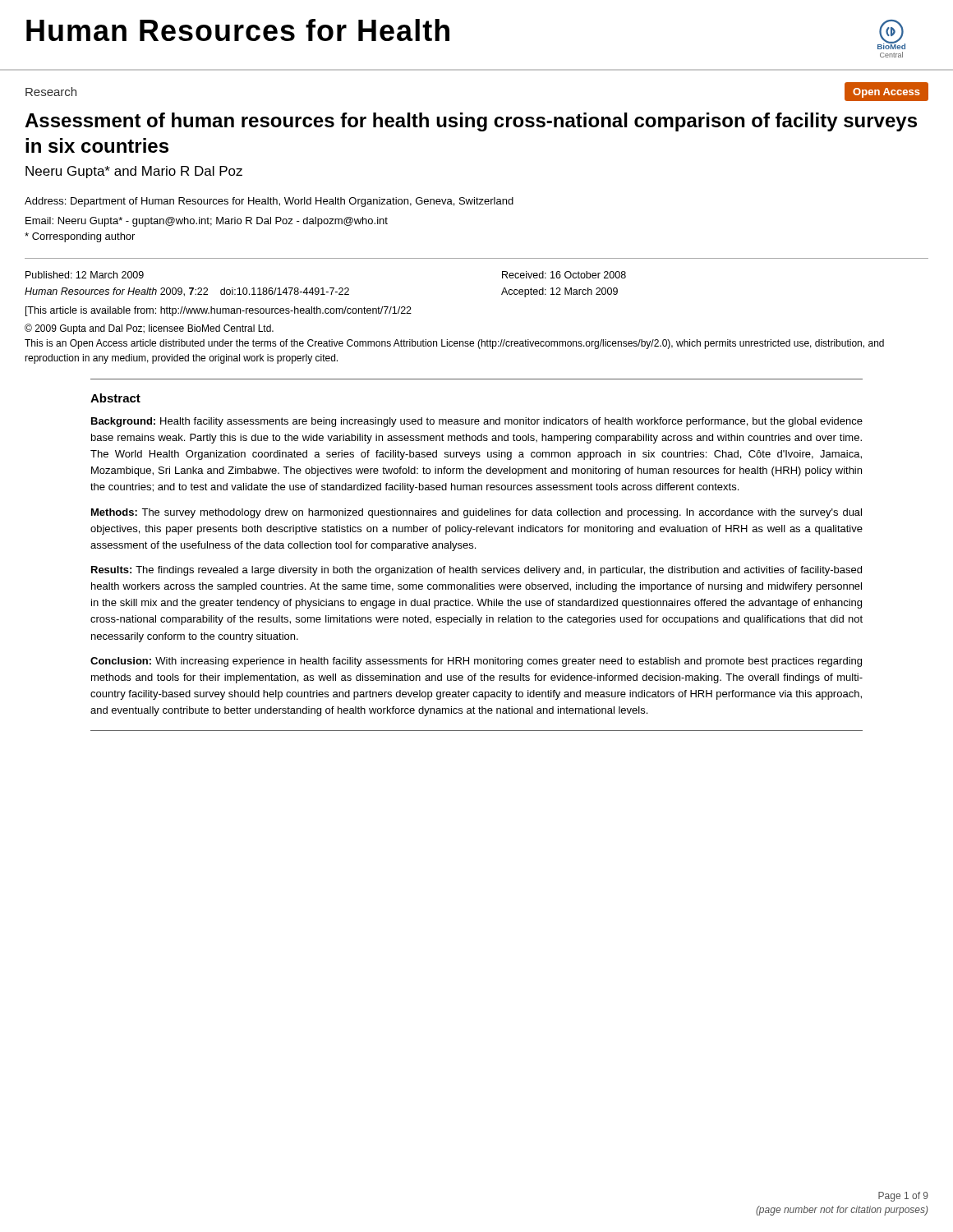Click on the block starting "© 2009 Gupta and Dal Poz; licensee BioMed"

tap(455, 343)
